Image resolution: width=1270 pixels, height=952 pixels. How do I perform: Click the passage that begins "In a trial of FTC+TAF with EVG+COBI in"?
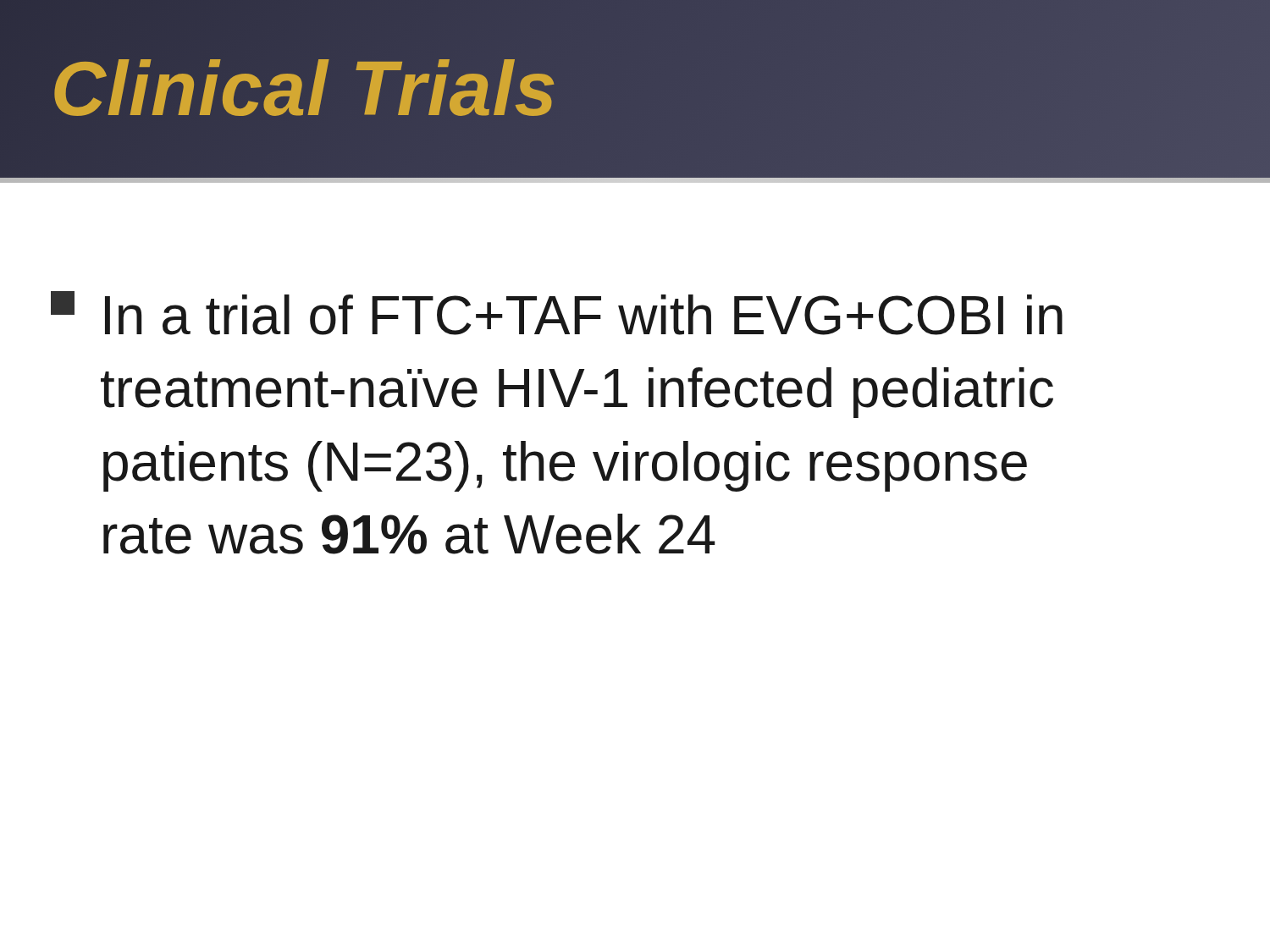pyautogui.click(x=558, y=425)
